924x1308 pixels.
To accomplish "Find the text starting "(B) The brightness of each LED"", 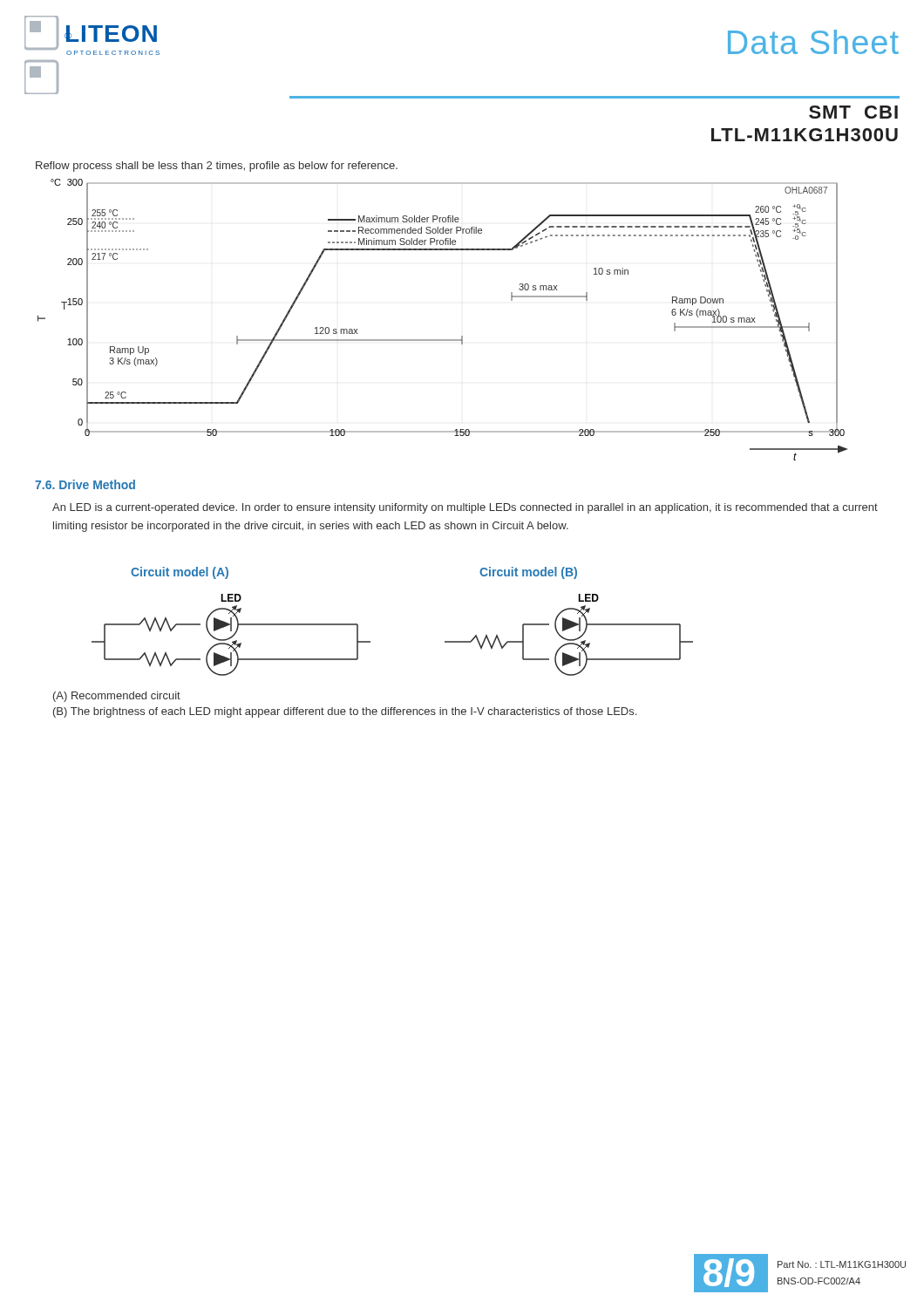I will [x=345, y=711].
